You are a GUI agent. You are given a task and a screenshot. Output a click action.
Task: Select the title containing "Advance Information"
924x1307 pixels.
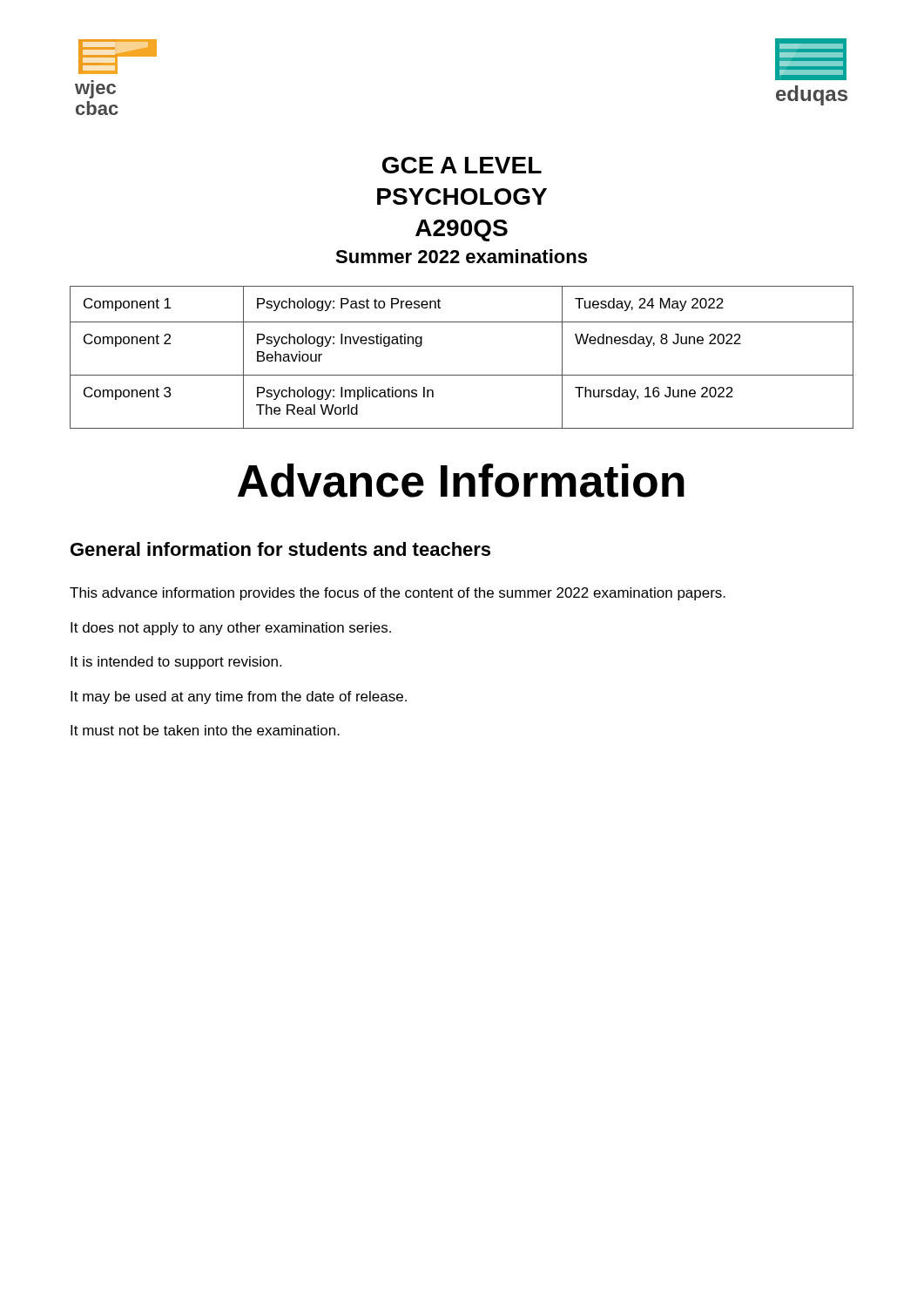click(462, 481)
